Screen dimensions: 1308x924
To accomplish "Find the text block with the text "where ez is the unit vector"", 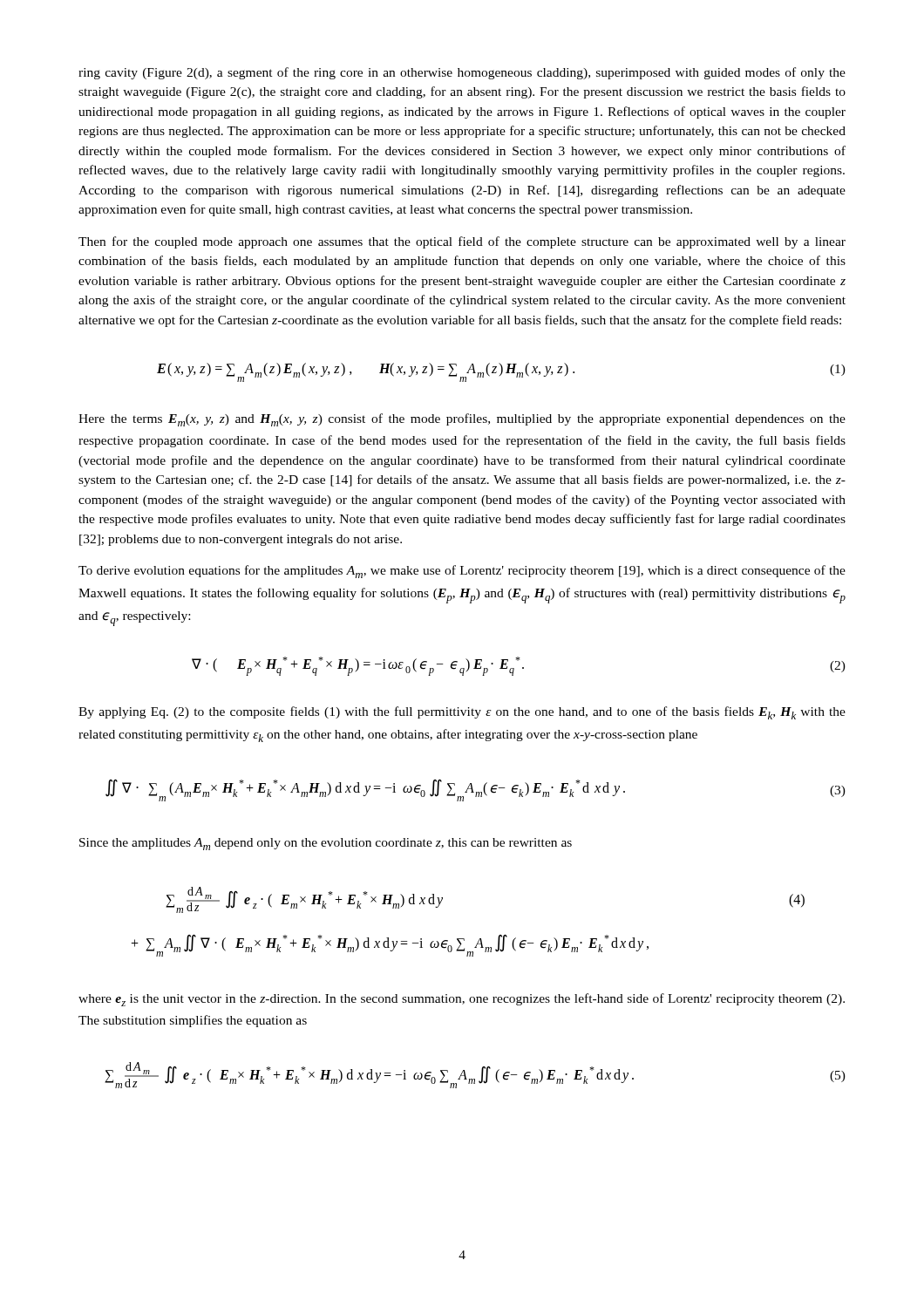I will click(x=462, y=1010).
